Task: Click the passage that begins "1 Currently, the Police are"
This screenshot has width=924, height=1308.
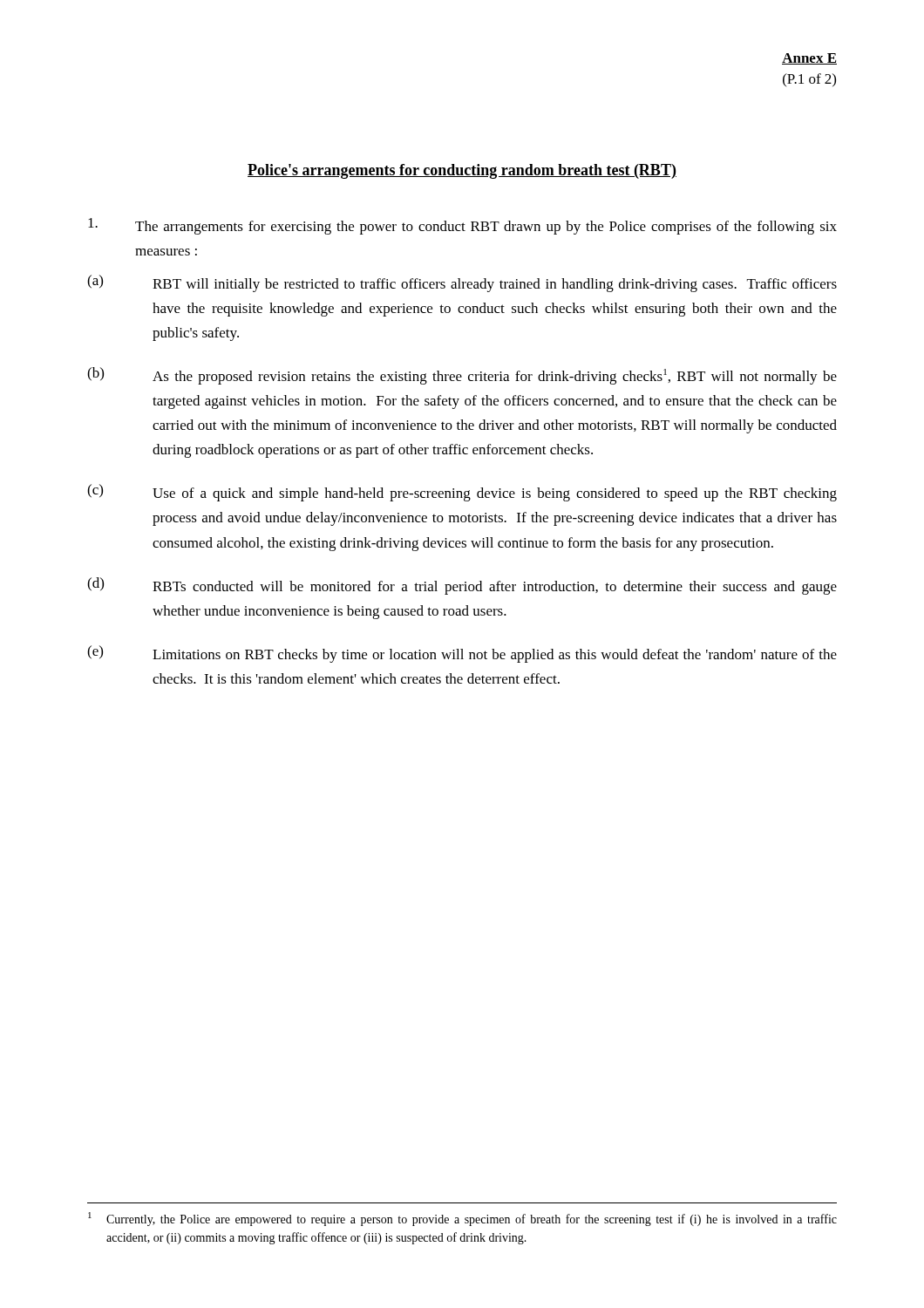Action: (462, 1228)
